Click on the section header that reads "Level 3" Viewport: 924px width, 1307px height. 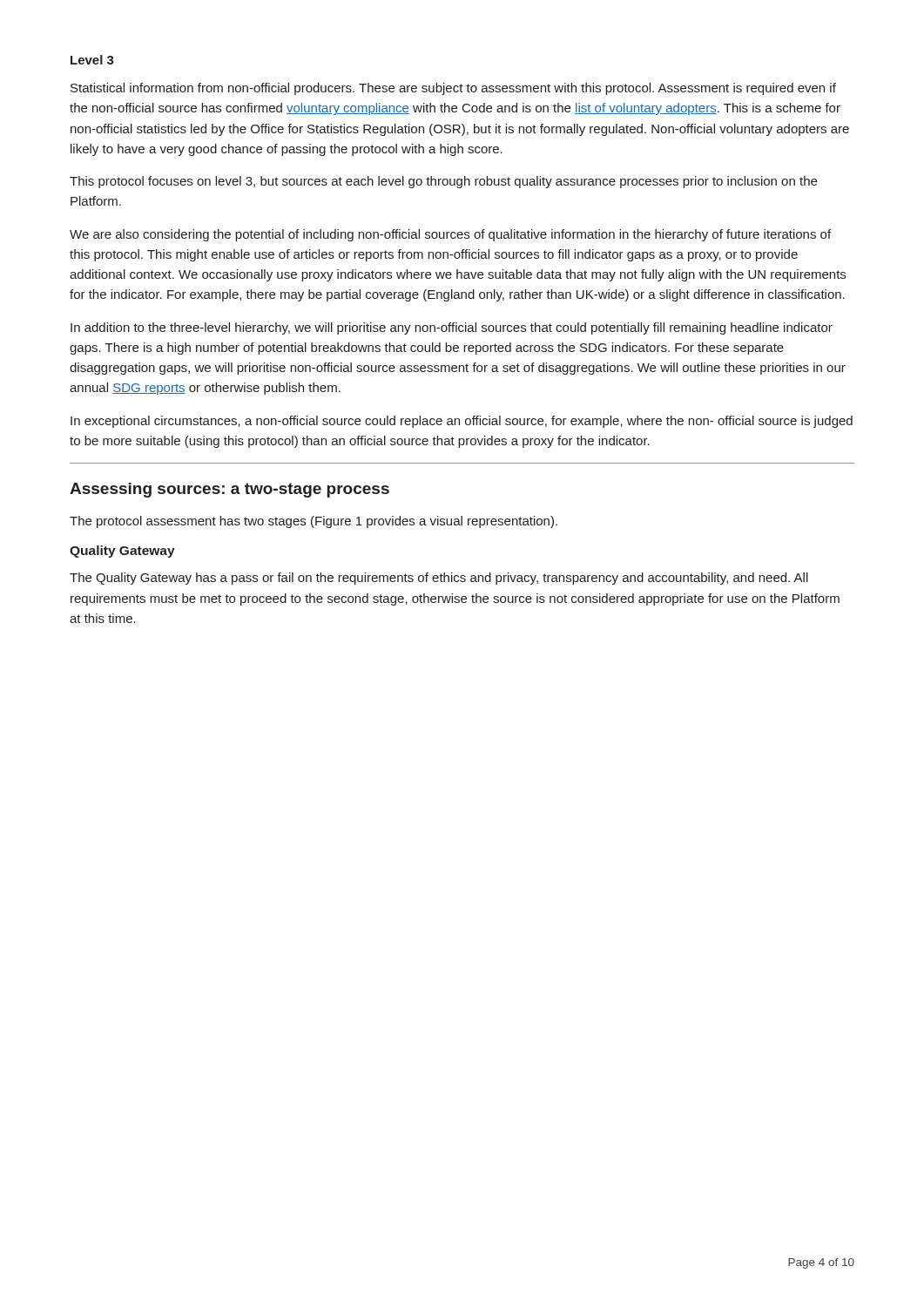92,60
